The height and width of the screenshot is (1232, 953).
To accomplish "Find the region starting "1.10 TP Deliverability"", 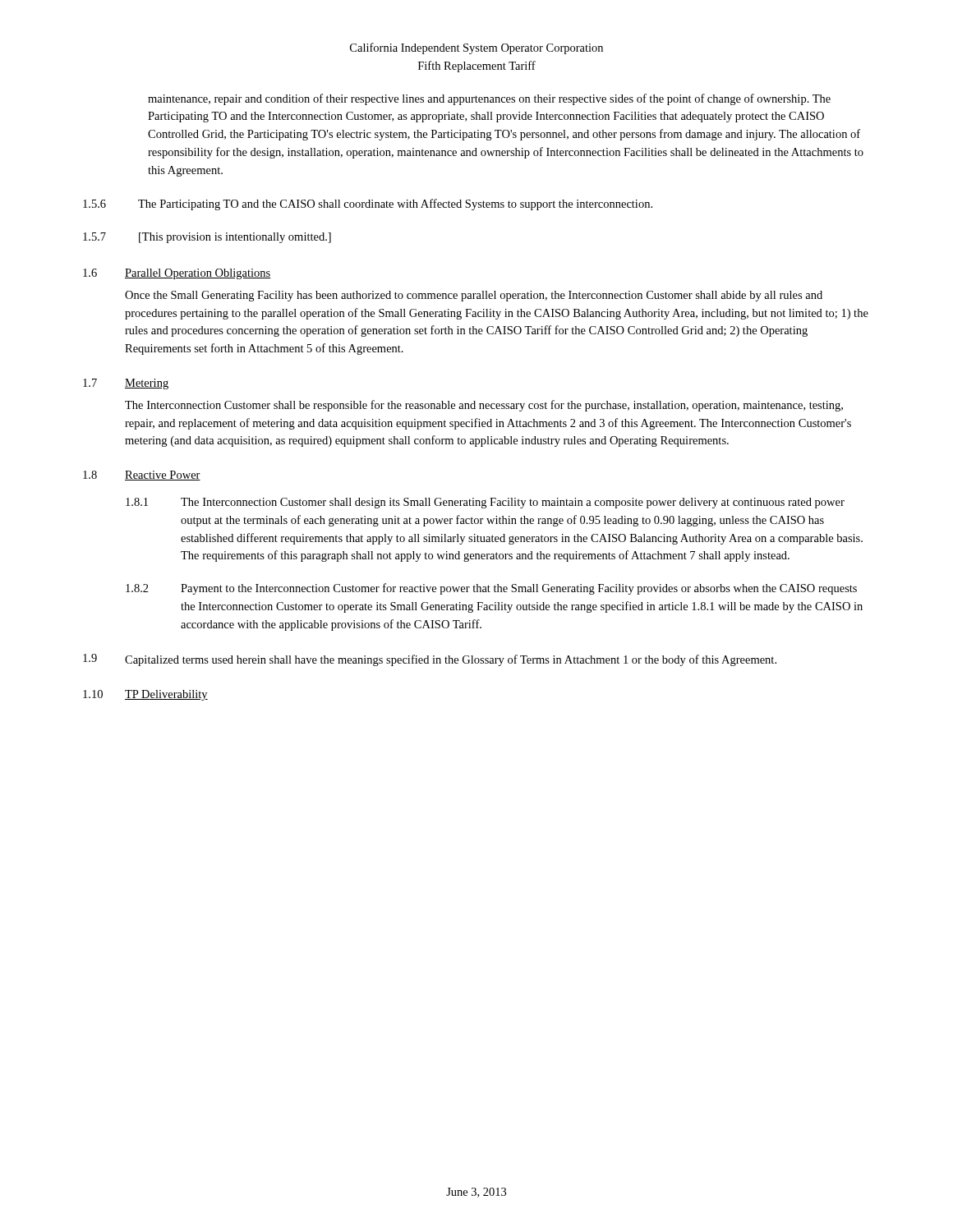I will click(145, 694).
